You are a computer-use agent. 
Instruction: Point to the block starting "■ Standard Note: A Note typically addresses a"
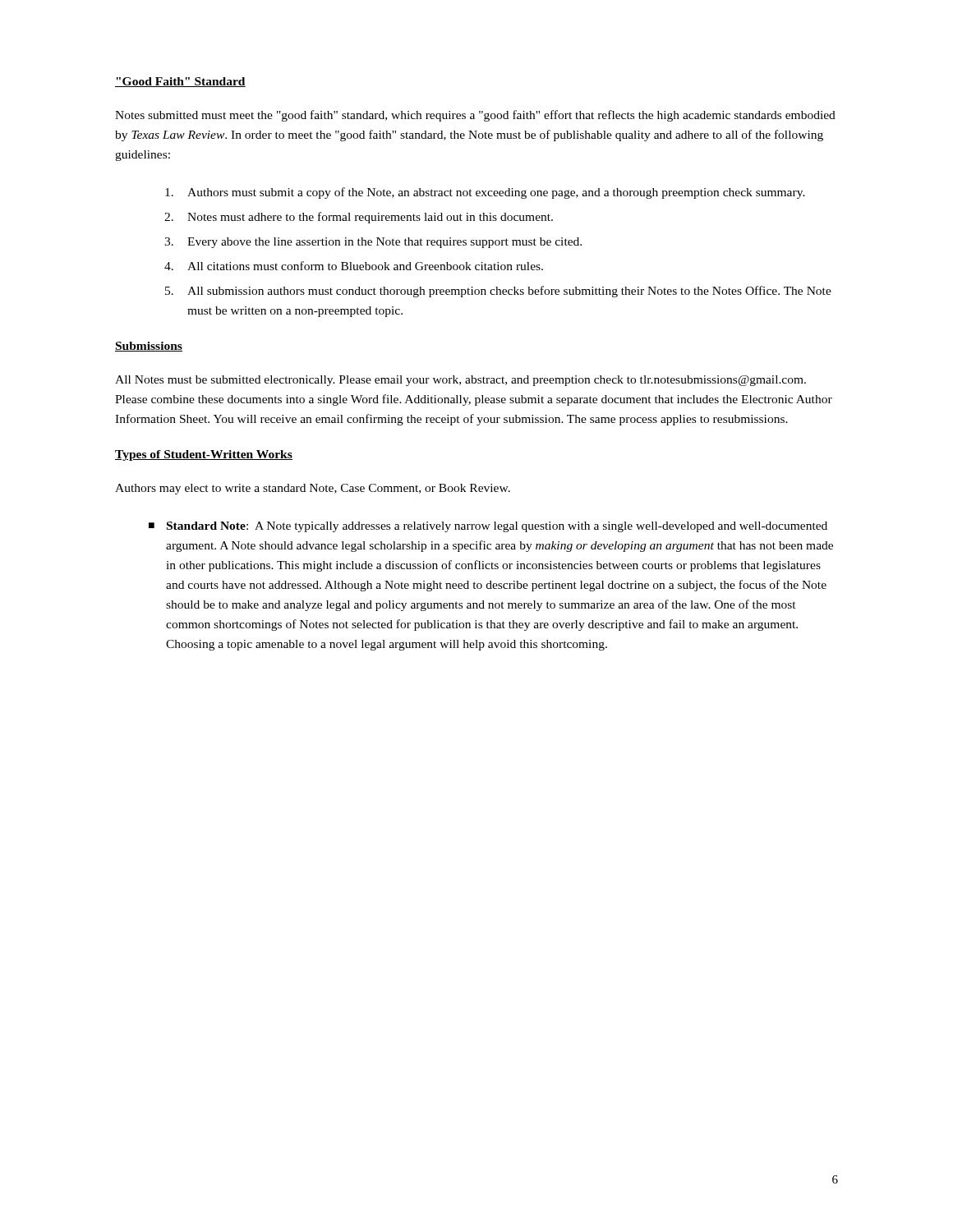[x=493, y=585]
